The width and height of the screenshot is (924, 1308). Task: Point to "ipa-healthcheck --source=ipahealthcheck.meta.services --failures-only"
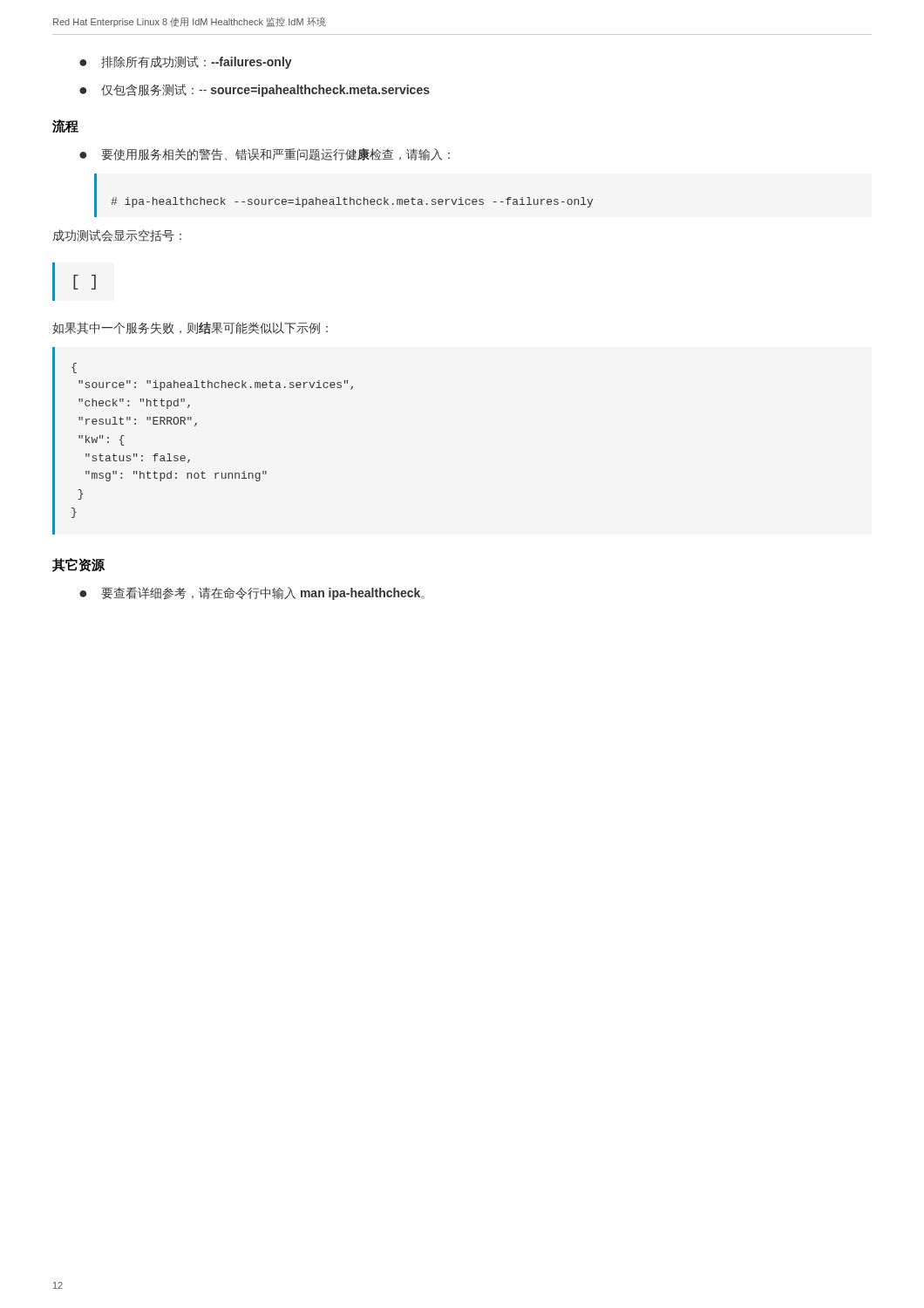coord(352,202)
